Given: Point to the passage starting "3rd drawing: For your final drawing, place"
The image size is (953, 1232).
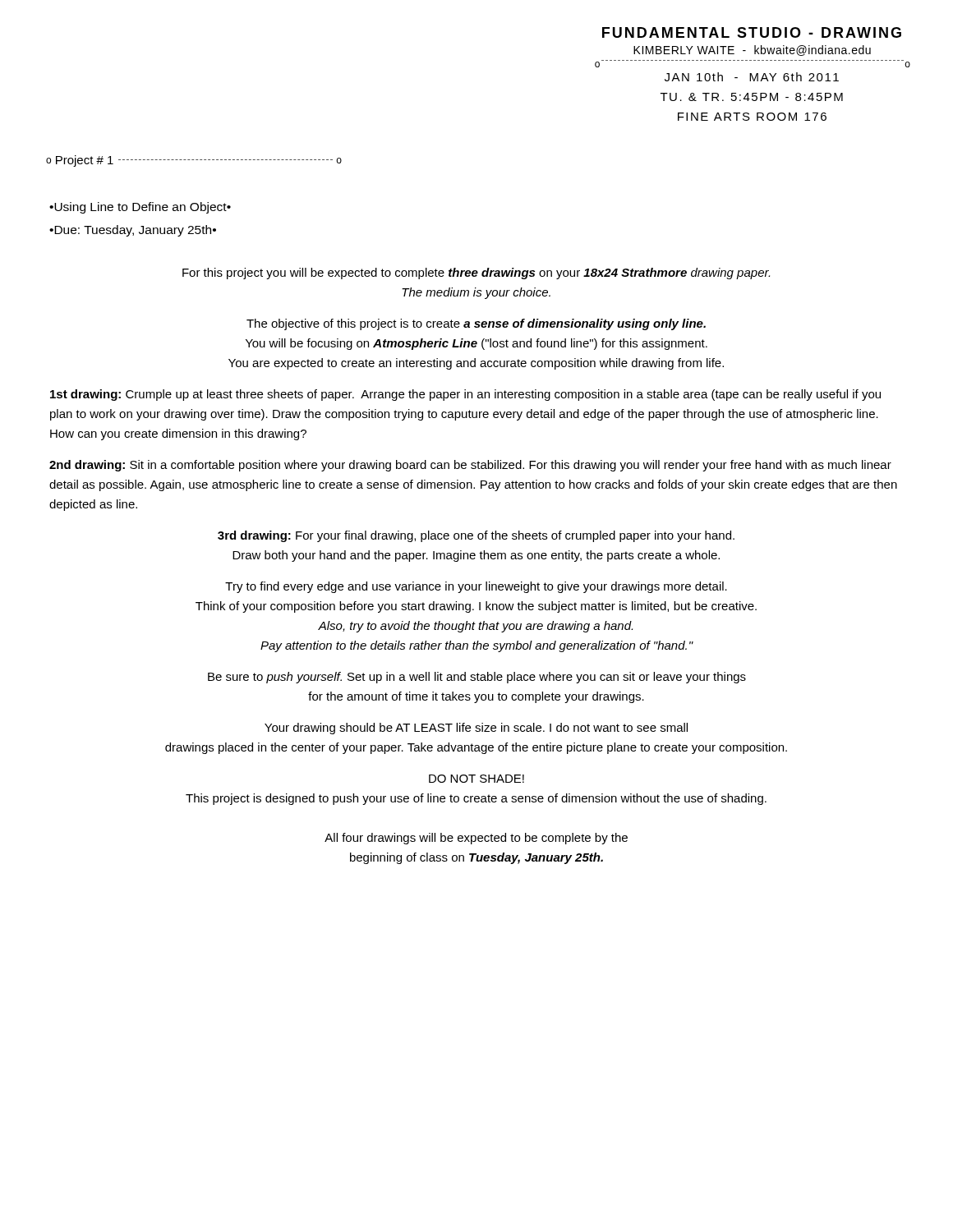Looking at the screenshot, I should coord(476,545).
